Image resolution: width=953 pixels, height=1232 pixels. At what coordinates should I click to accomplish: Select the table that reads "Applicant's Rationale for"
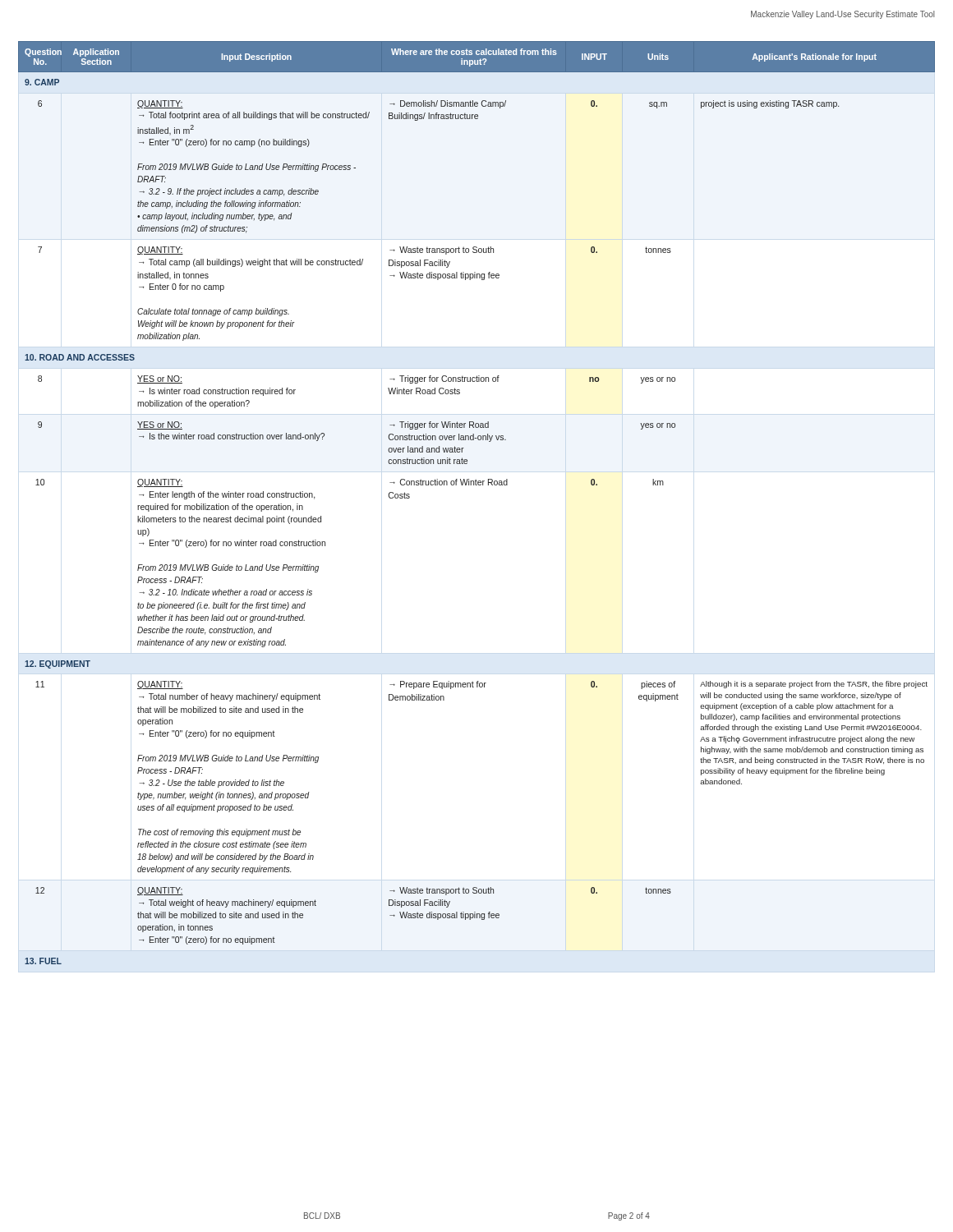(x=476, y=507)
